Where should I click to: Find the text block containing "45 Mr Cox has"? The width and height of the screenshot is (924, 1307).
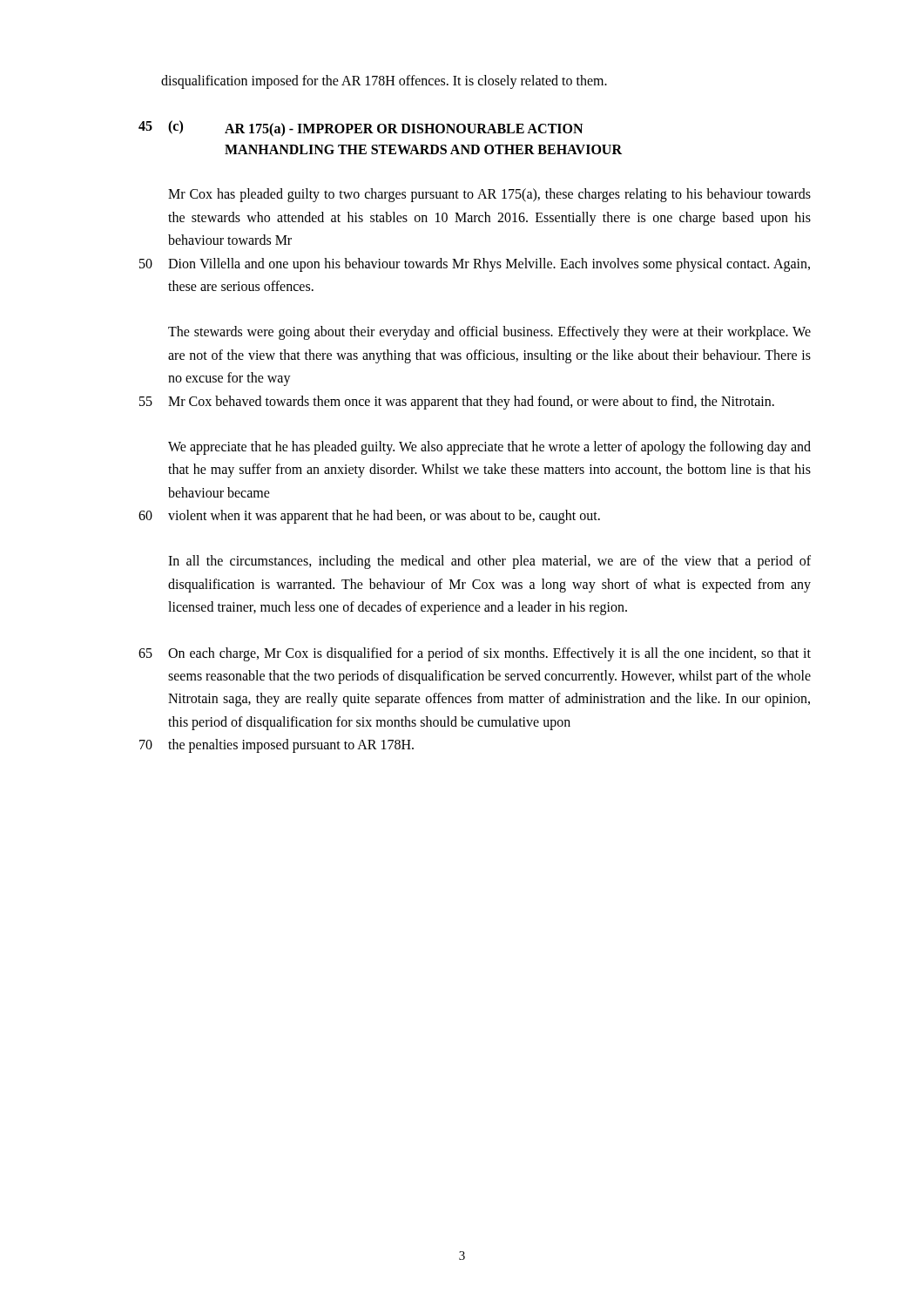click(489, 195)
